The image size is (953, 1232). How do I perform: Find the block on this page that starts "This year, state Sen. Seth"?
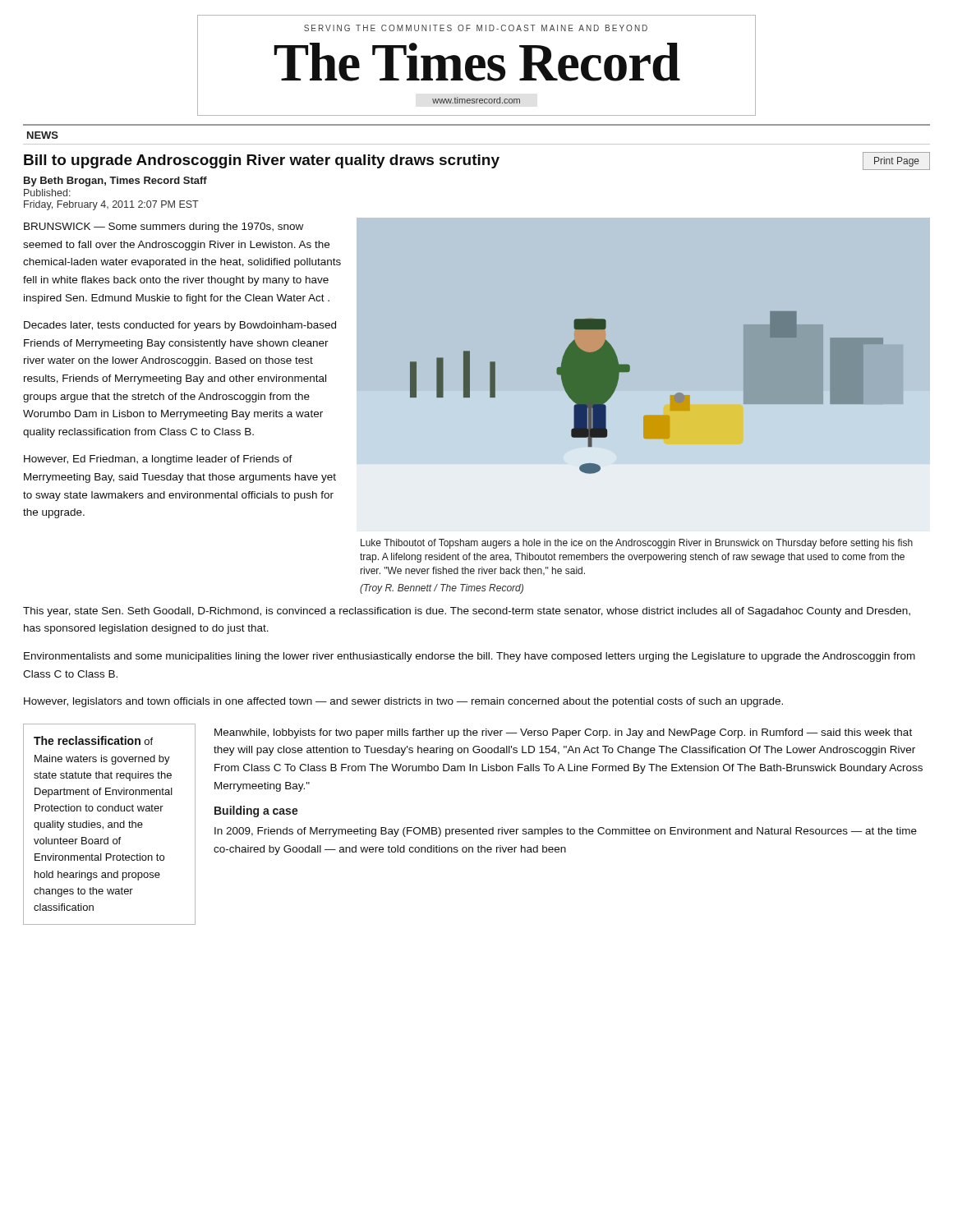[x=467, y=619]
